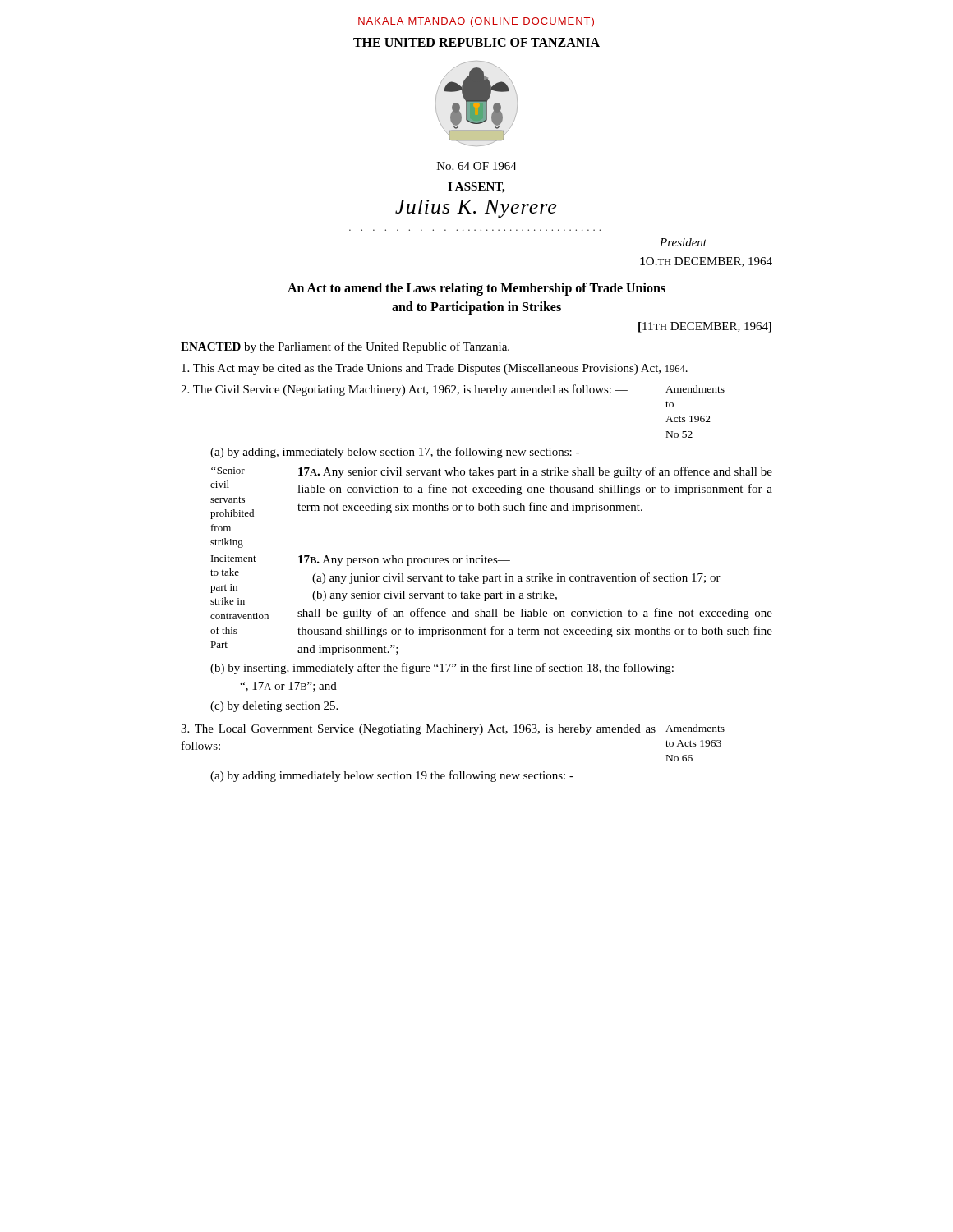Navigate to the region starting "ENACTED by the Parliament of the United Republic"

(x=346, y=347)
